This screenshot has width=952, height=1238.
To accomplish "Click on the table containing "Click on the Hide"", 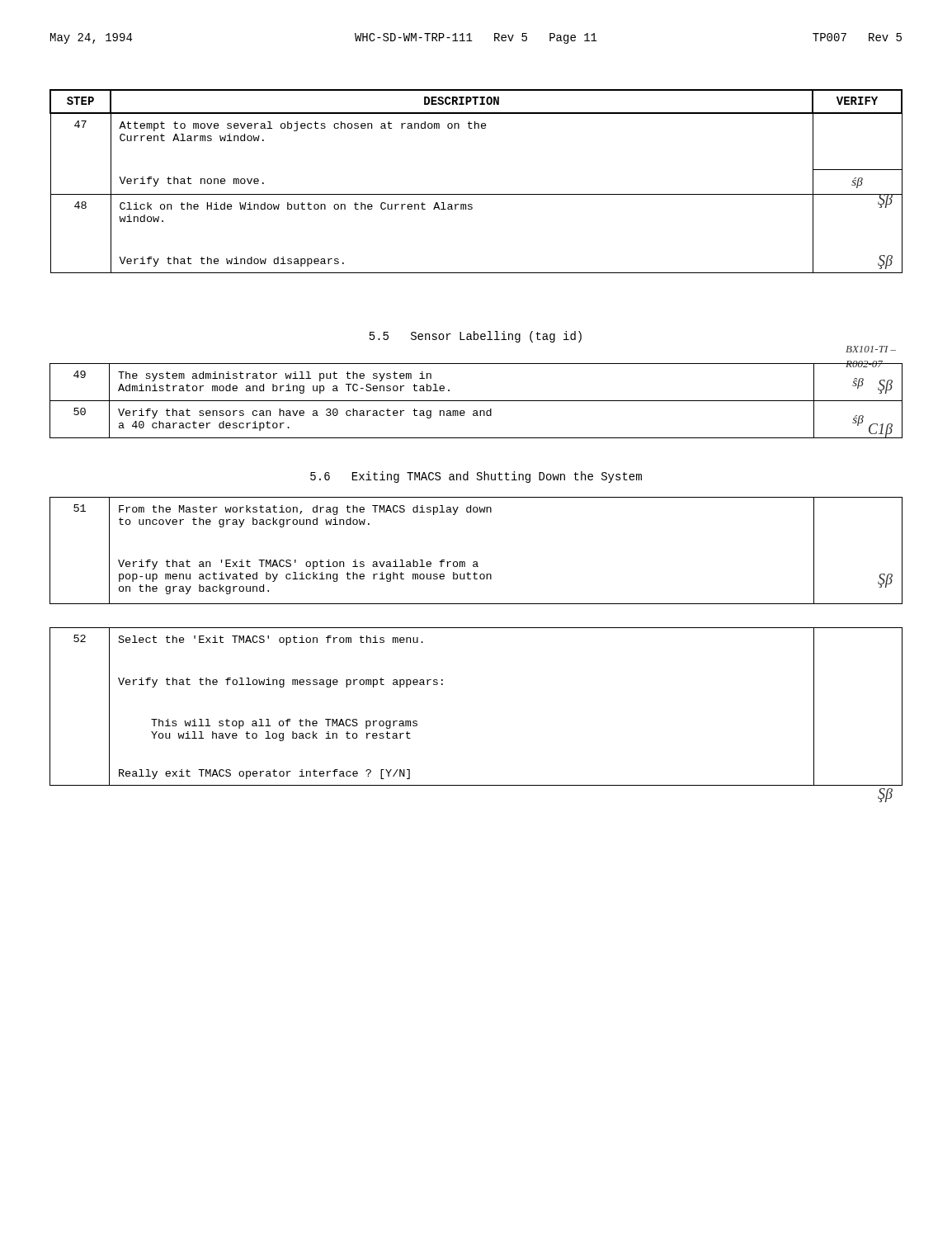I will [476, 181].
